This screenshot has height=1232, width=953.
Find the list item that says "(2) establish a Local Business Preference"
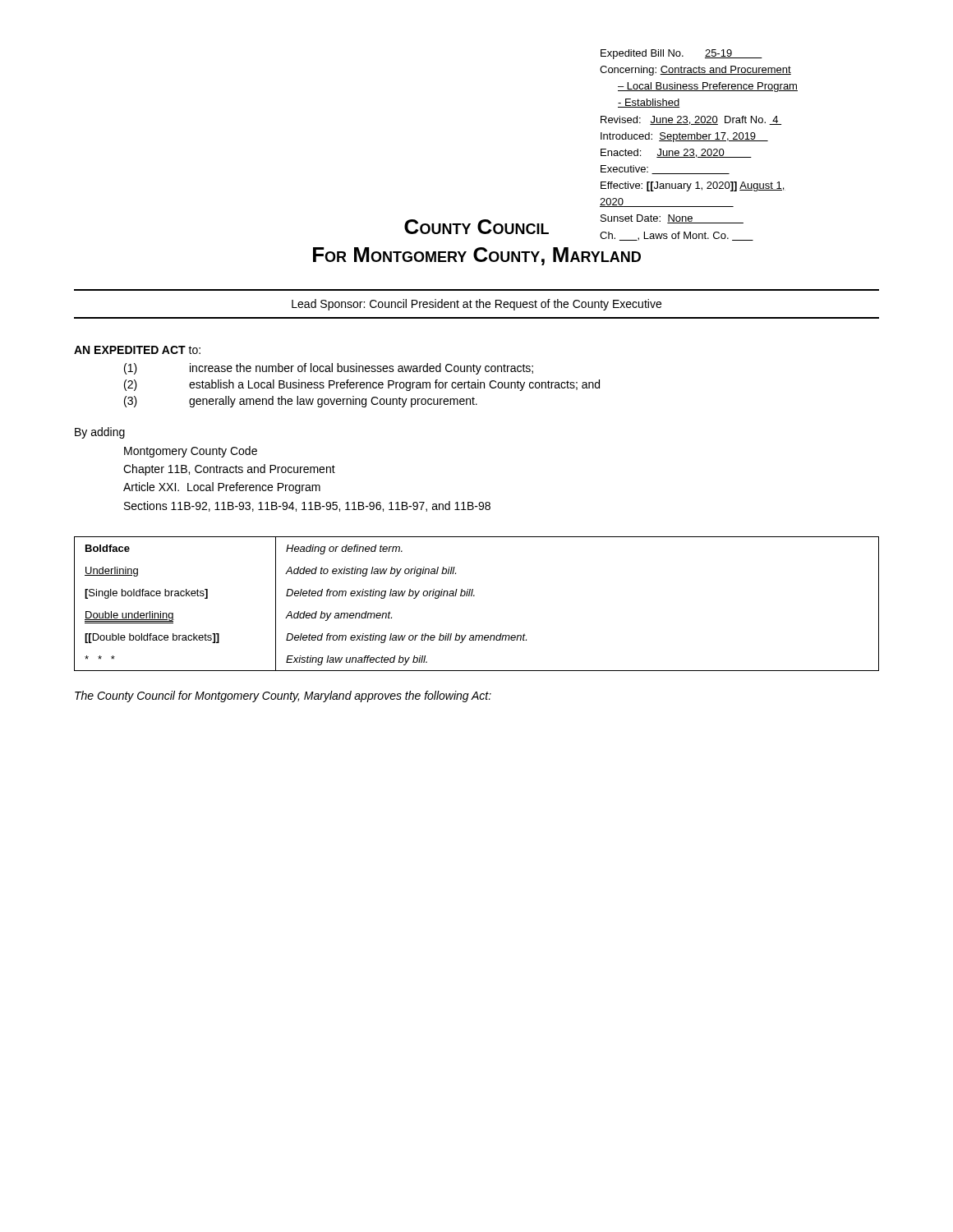(x=337, y=384)
